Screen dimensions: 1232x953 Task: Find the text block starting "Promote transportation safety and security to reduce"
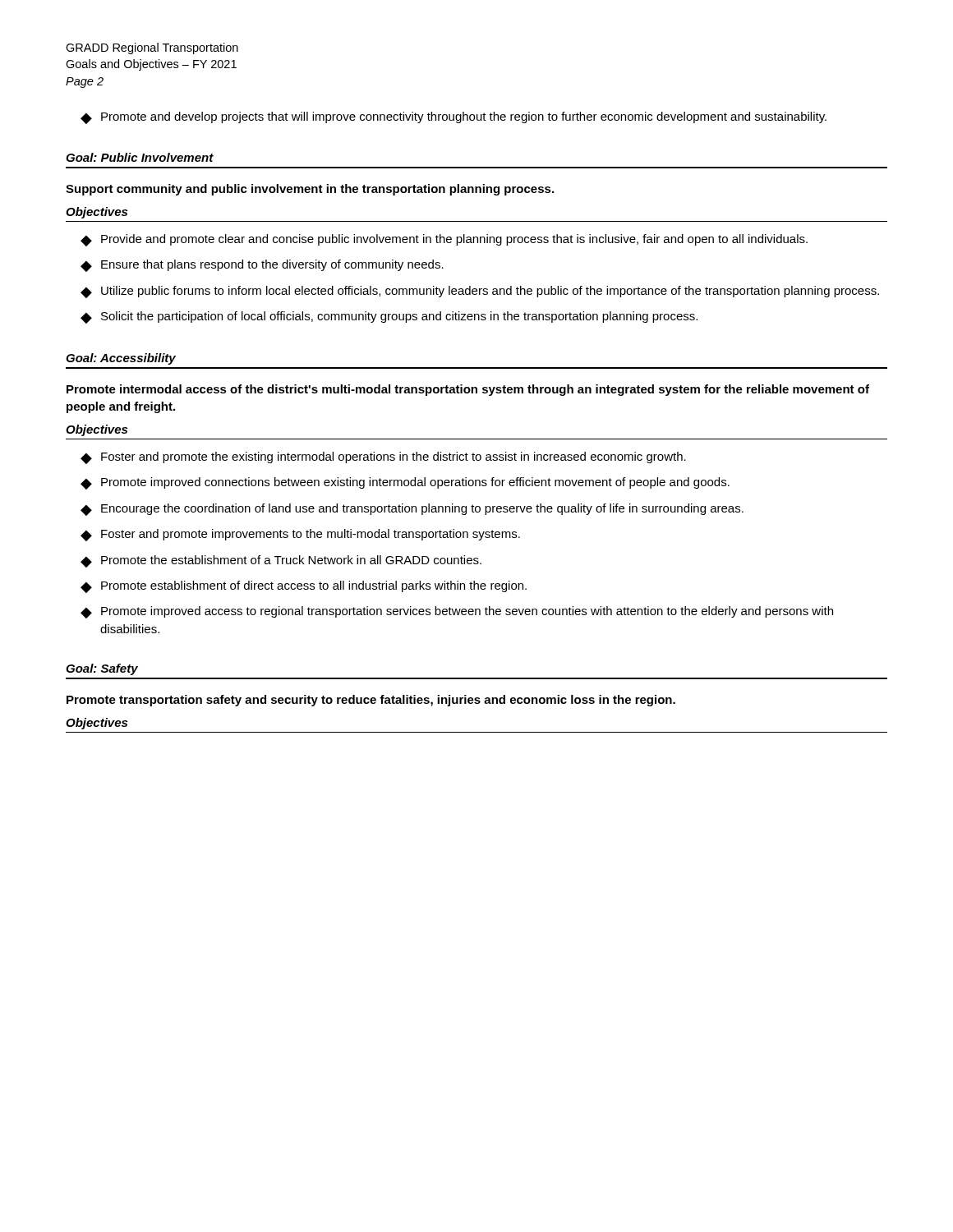pos(371,699)
